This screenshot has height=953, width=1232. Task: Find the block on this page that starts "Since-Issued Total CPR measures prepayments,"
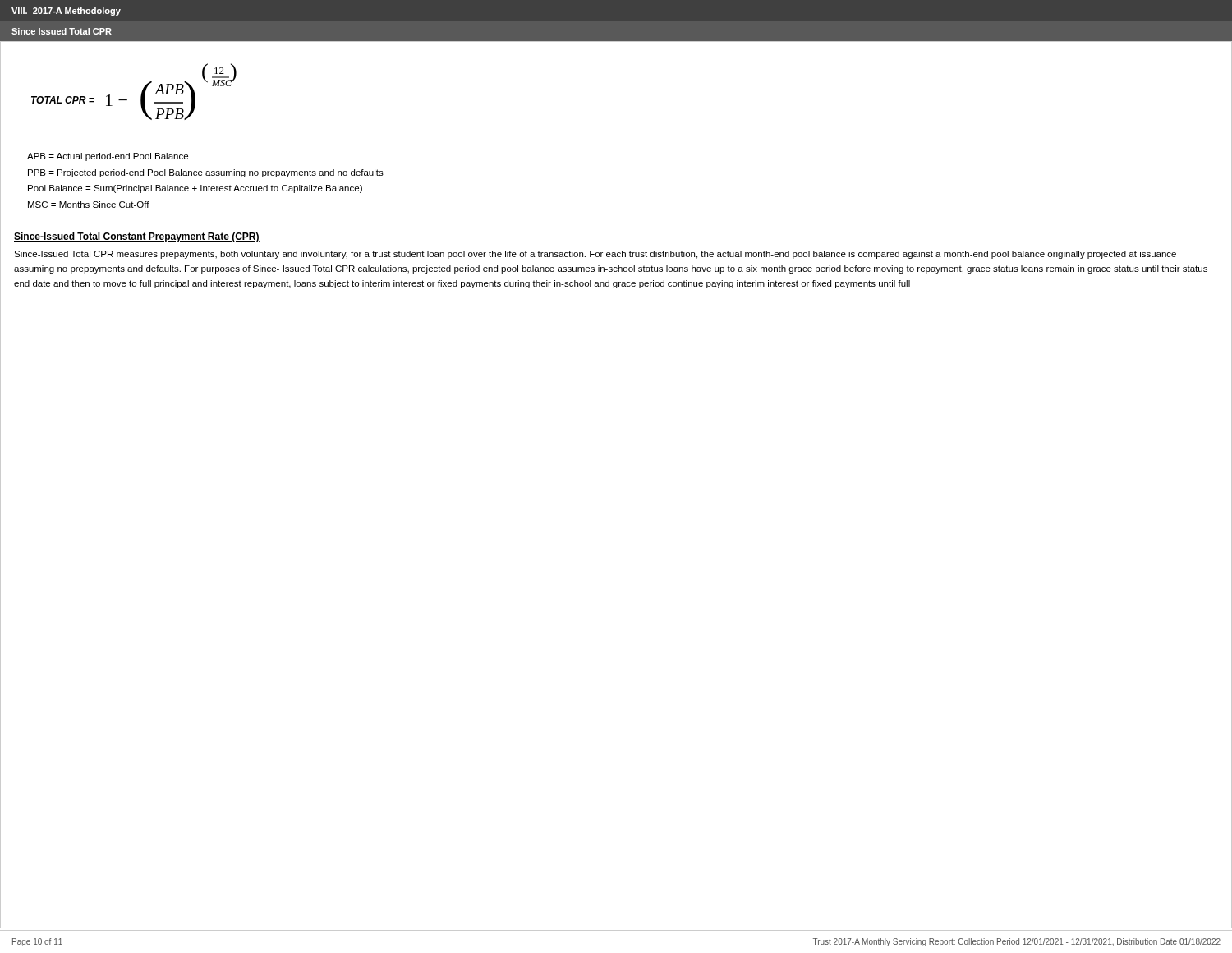[x=611, y=269]
